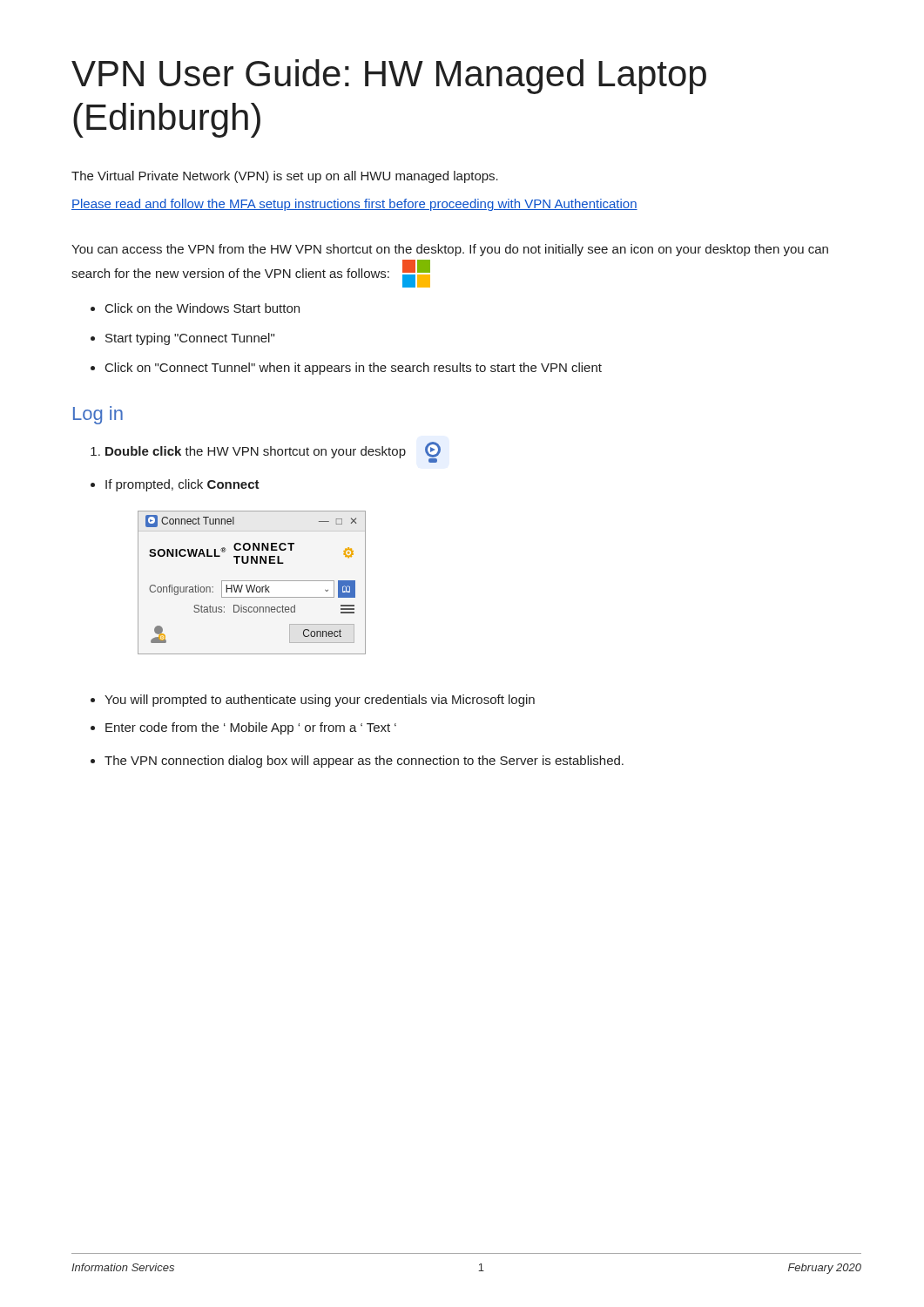The image size is (924, 1307).
Task: Click where it says "If prompted, click Connect"
Action: click(182, 485)
